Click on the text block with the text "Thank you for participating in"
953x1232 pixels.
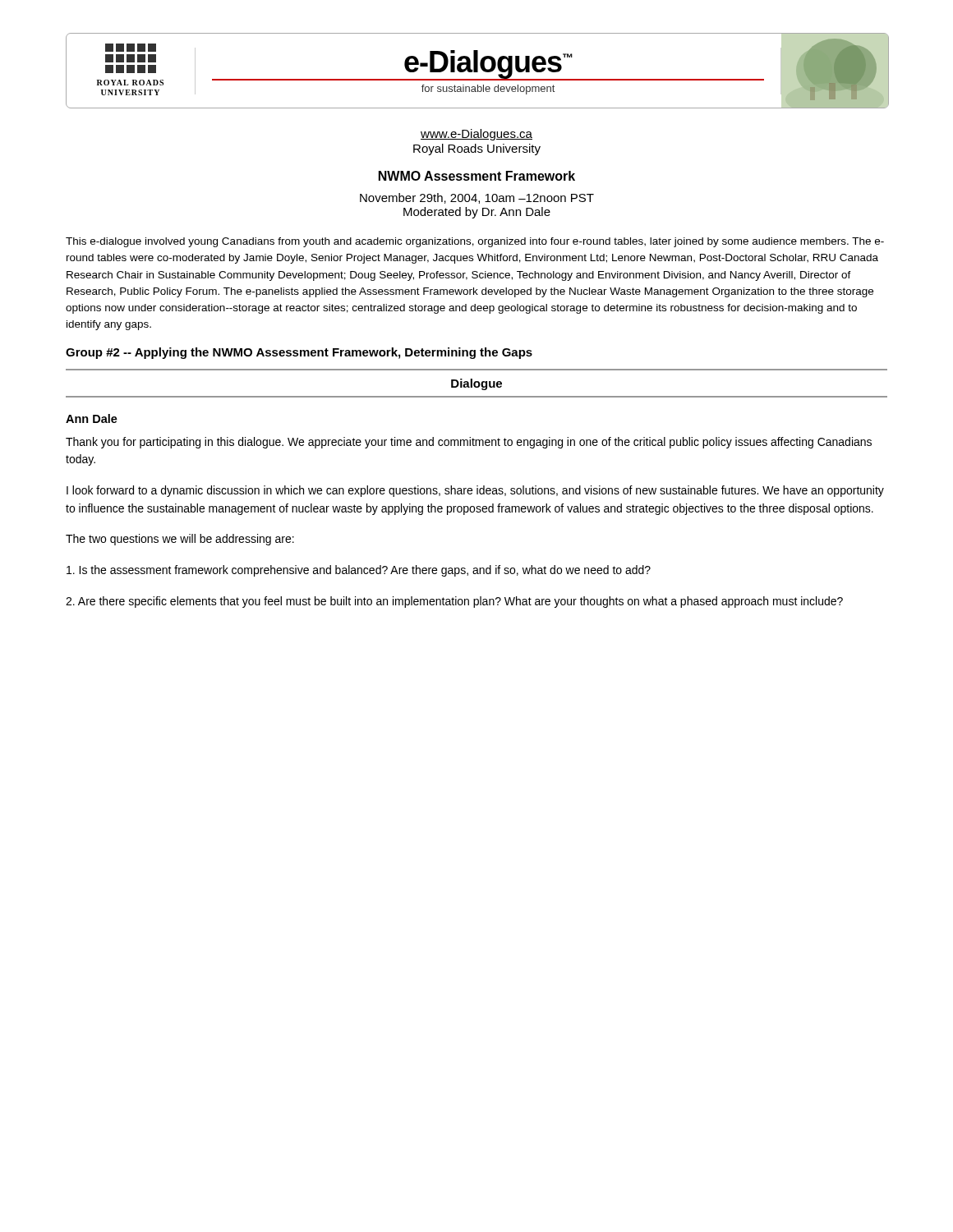coord(469,450)
